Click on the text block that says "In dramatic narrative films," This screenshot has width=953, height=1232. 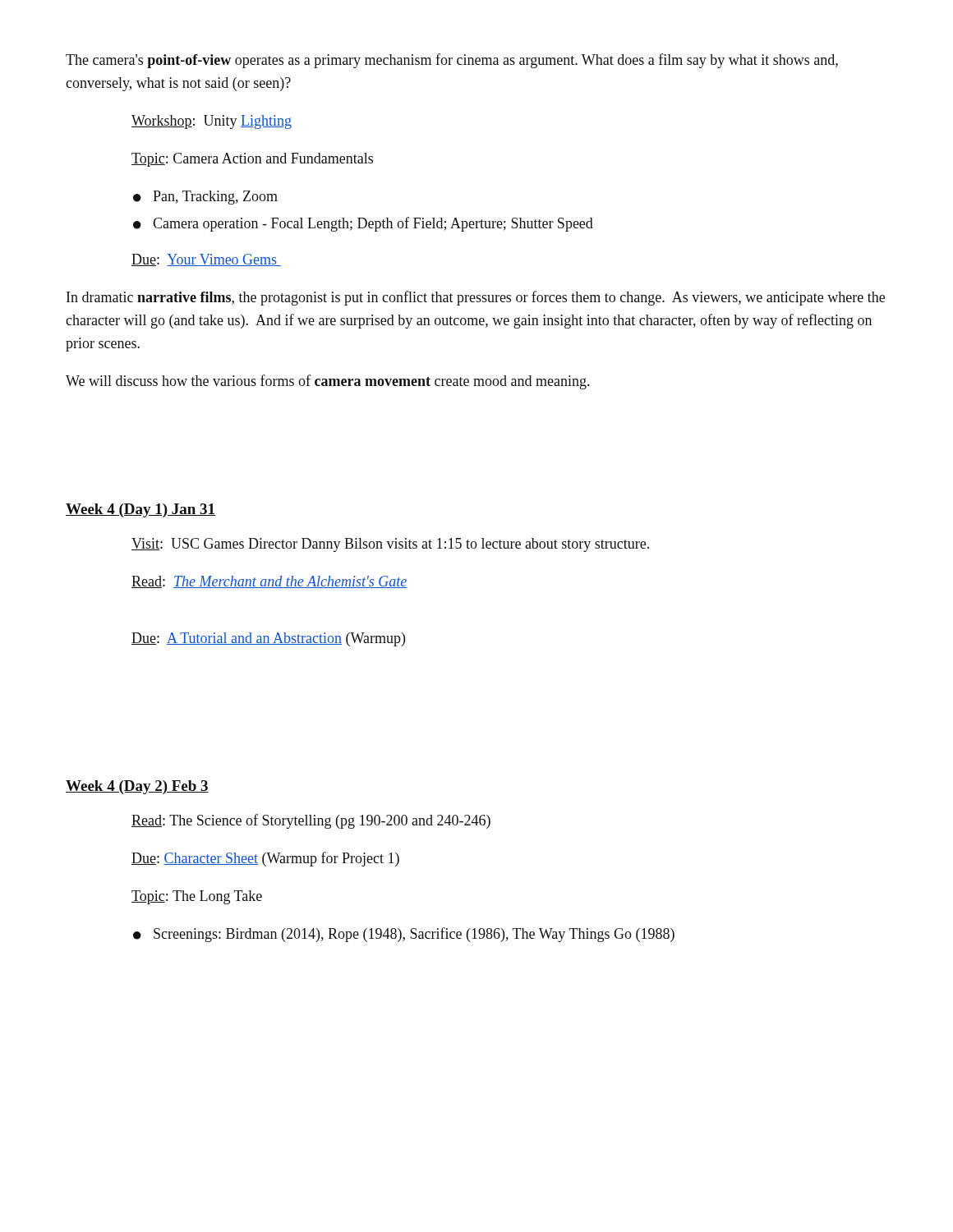[x=476, y=320]
